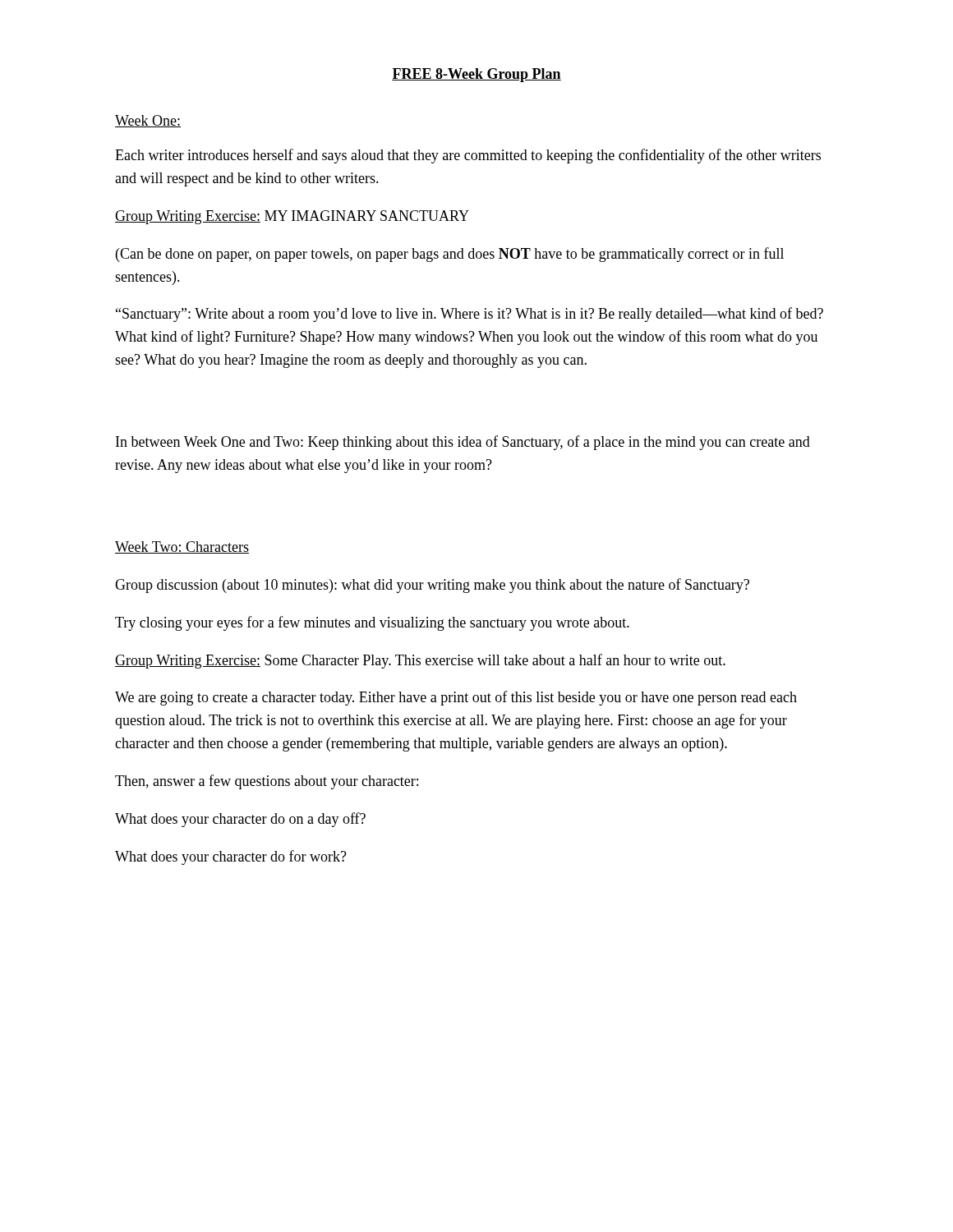Screen dimensions: 1232x953
Task: Find the region starting "(Can be done on paper, on paper towels,"
Action: [476, 266]
